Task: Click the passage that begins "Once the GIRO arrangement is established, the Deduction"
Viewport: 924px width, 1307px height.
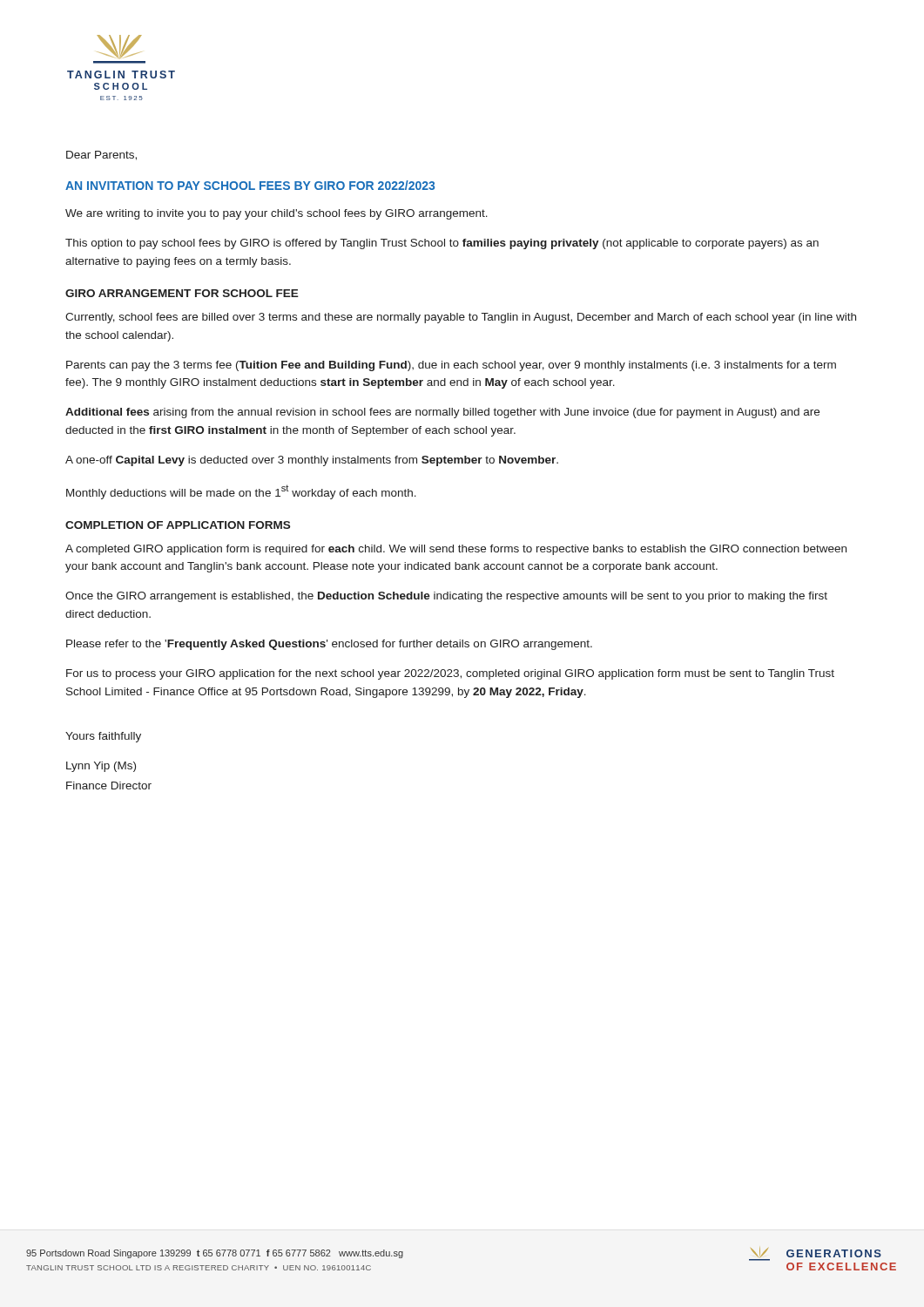Action: coord(462,606)
